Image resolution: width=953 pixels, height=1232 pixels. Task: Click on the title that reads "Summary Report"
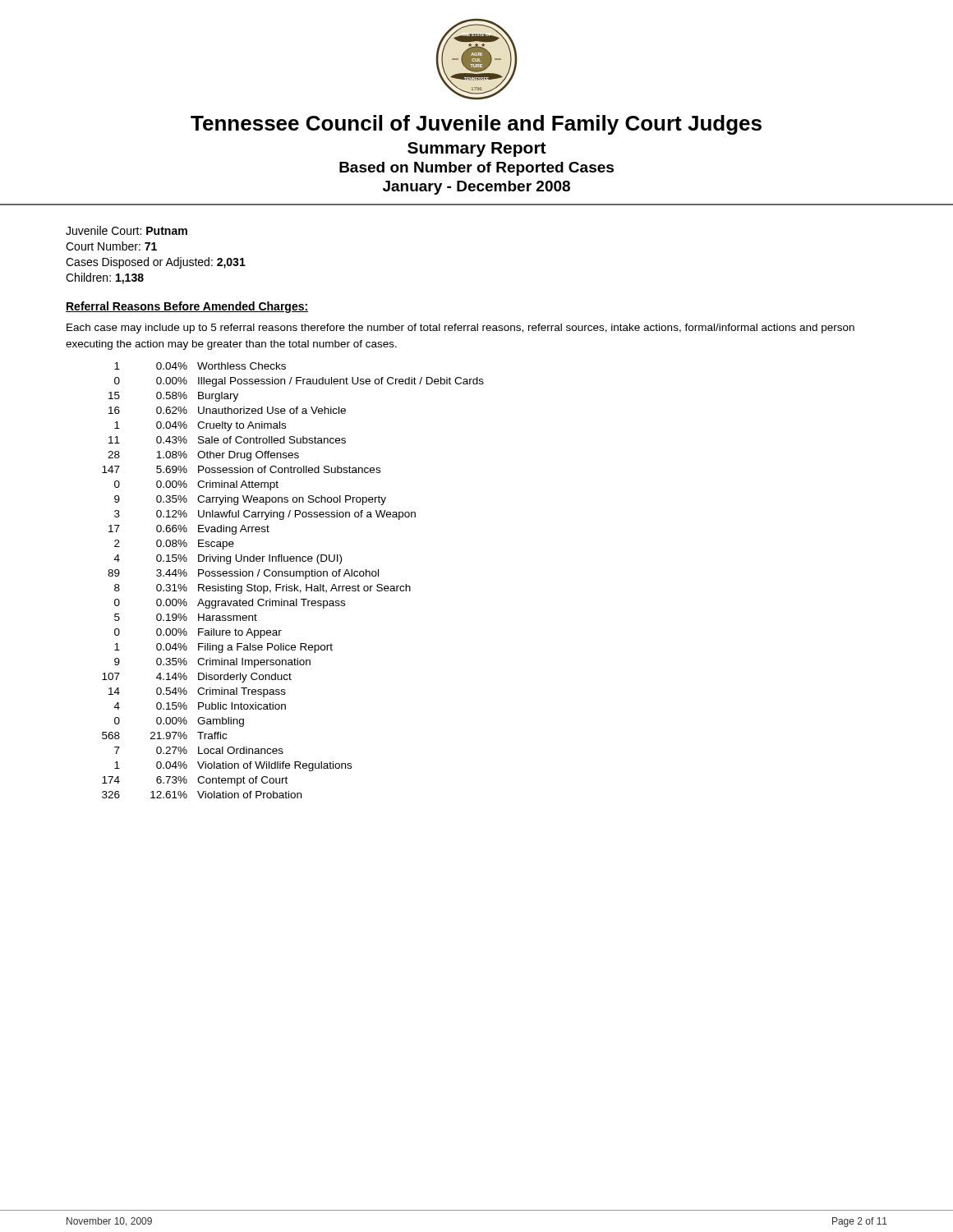pos(476,147)
